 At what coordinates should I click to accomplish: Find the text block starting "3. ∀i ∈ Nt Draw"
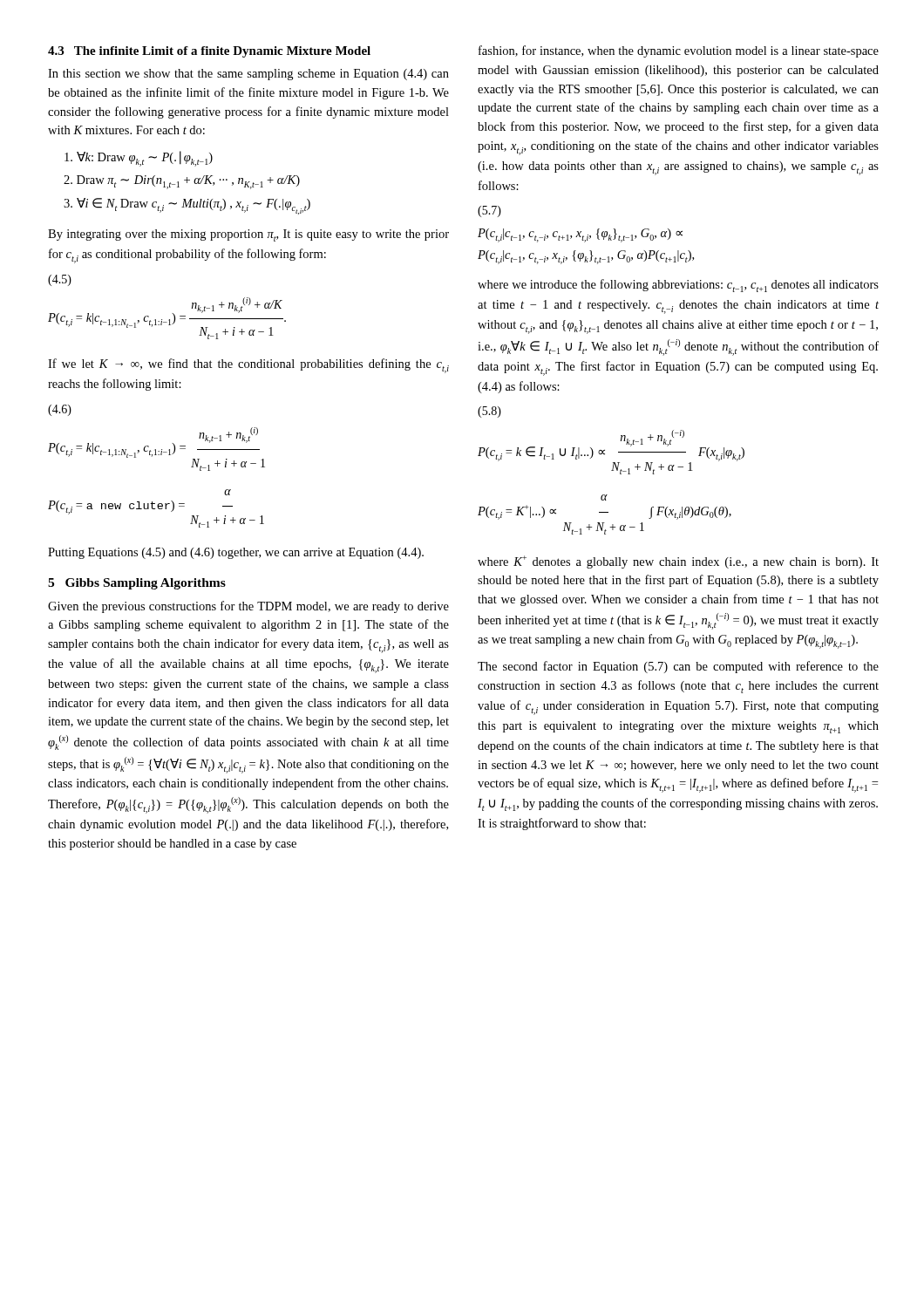[187, 206]
